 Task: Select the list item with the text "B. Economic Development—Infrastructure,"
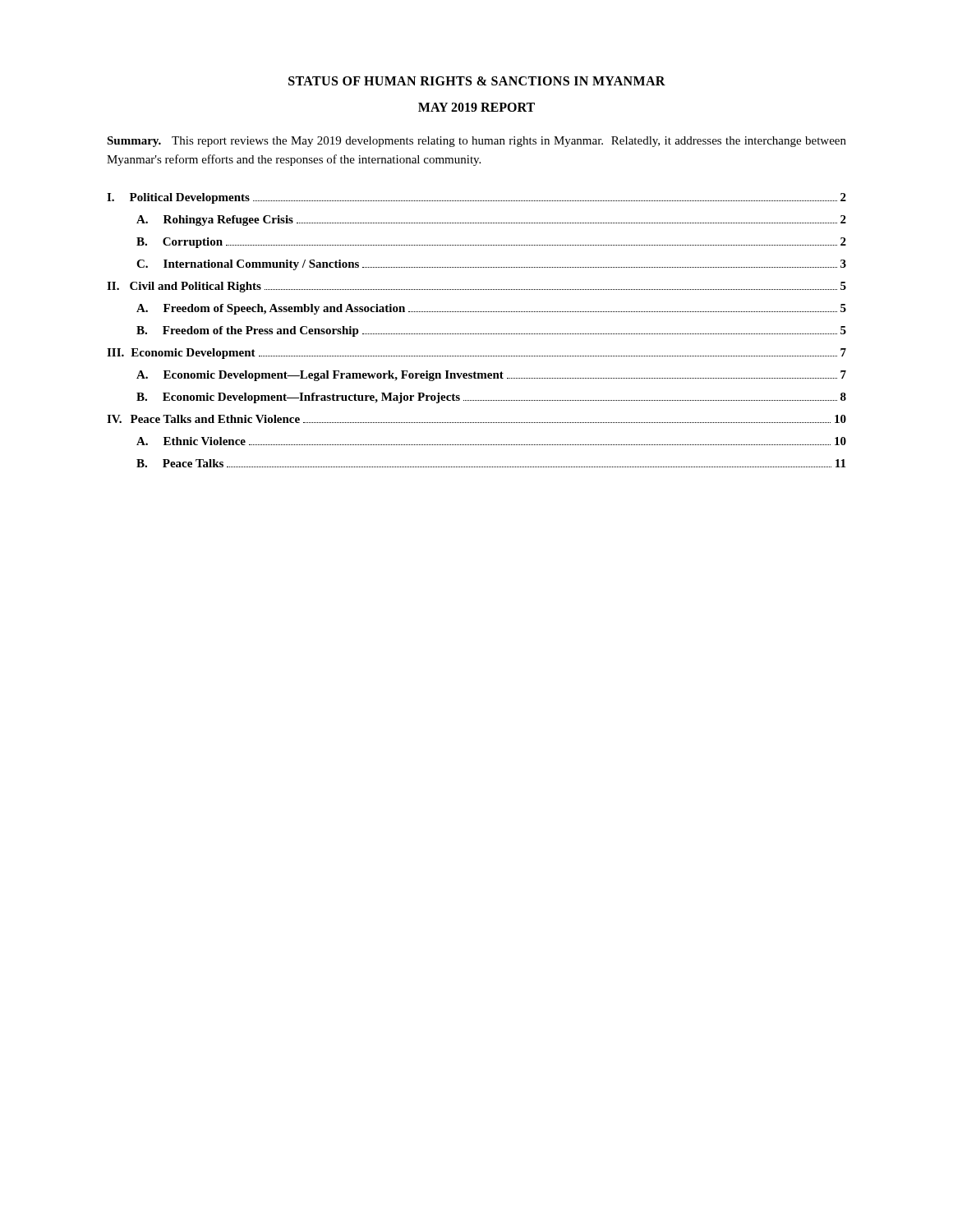pyautogui.click(x=491, y=397)
